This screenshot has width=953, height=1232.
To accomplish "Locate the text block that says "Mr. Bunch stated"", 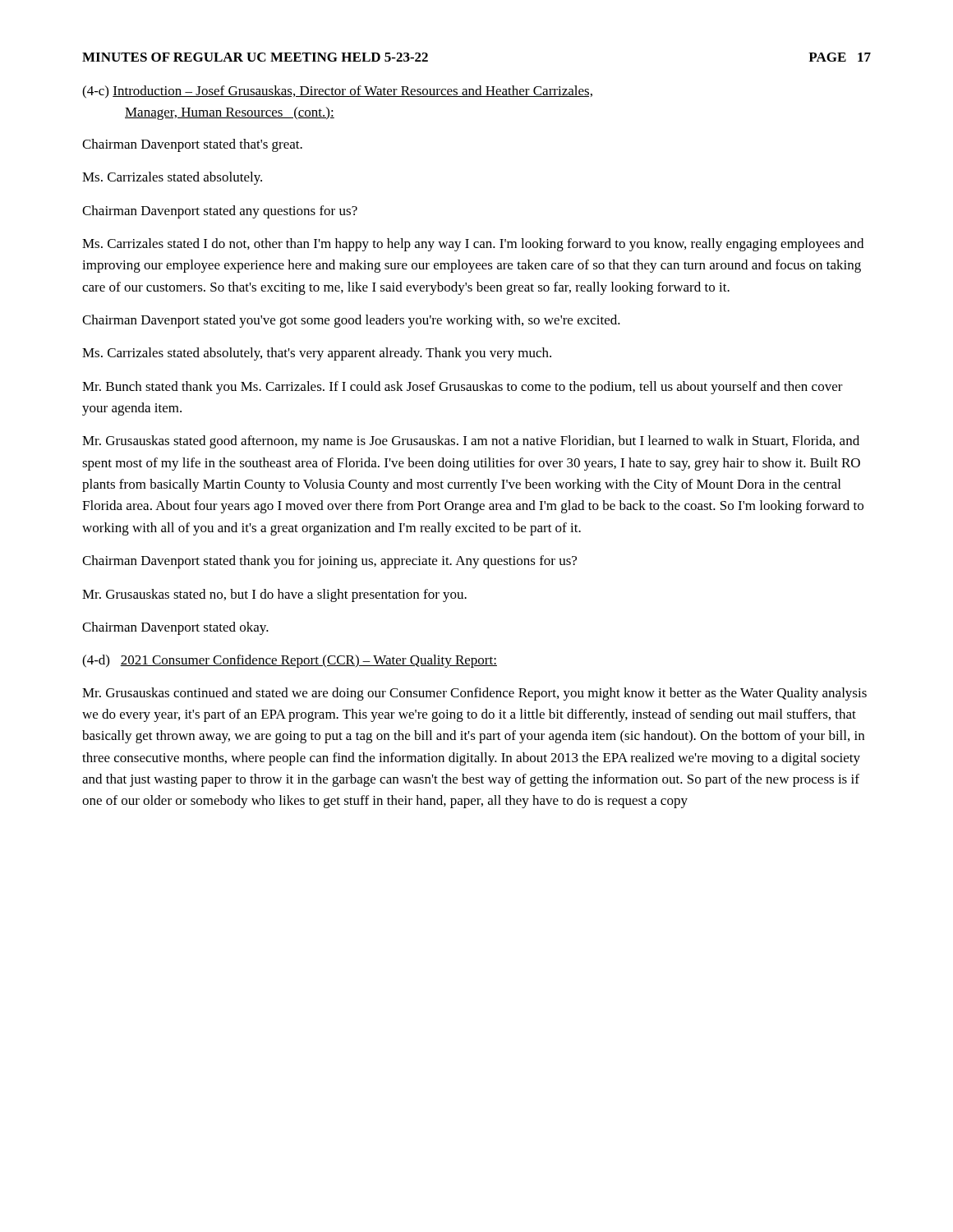I will pos(462,397).
